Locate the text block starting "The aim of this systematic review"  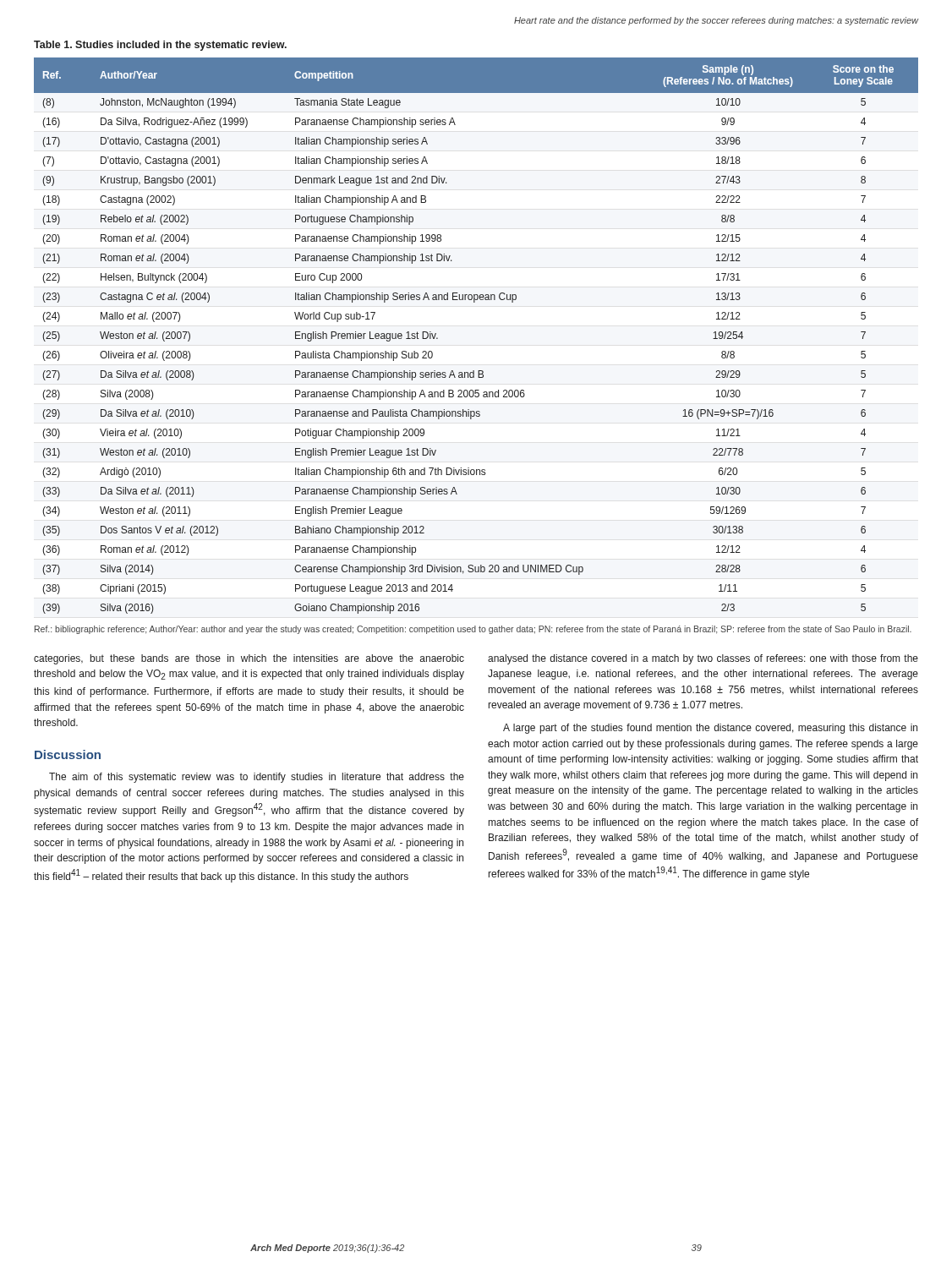(249, 827)
